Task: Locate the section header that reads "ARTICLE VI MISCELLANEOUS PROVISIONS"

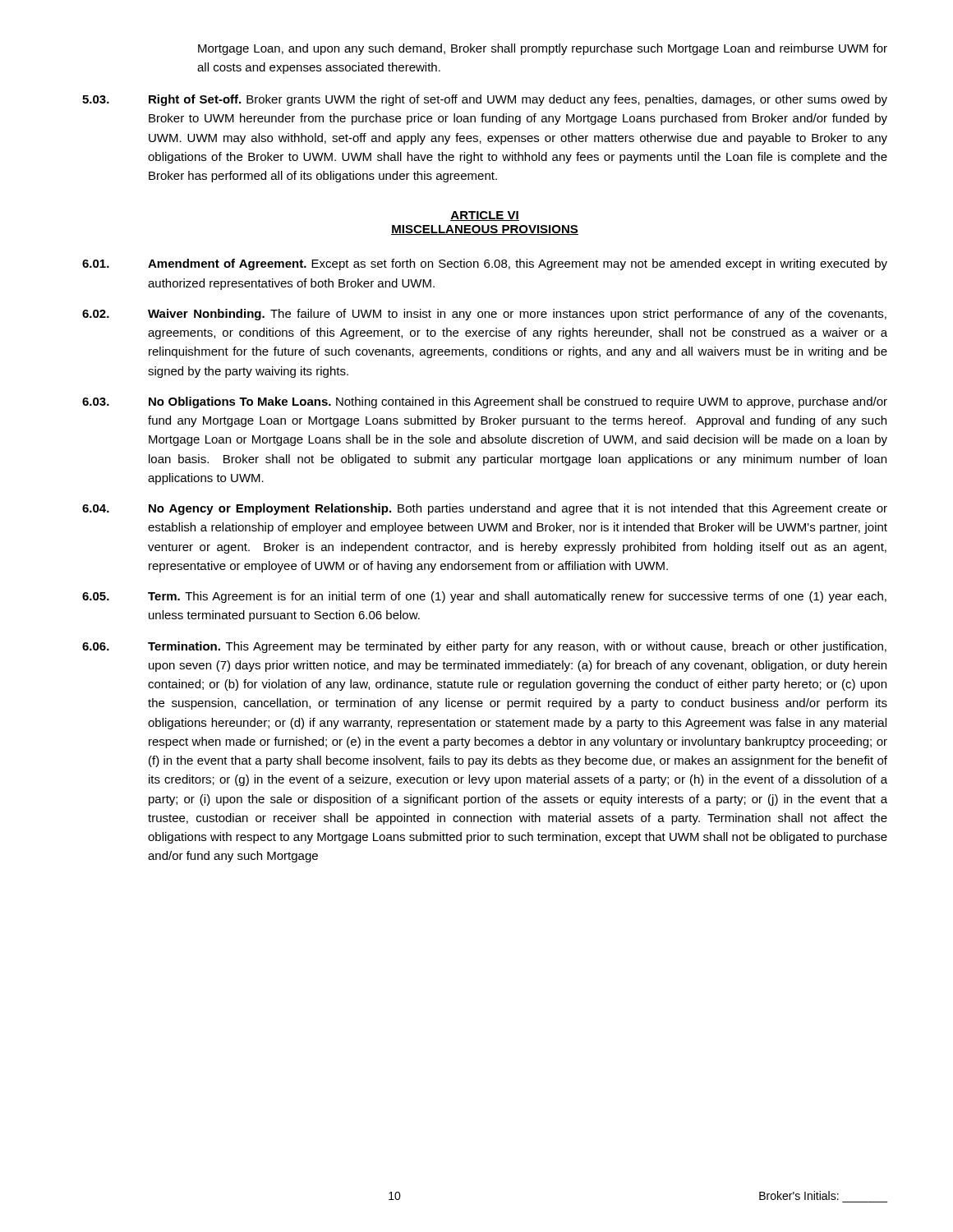Action: pyautogui.click(x=485, y=222)
